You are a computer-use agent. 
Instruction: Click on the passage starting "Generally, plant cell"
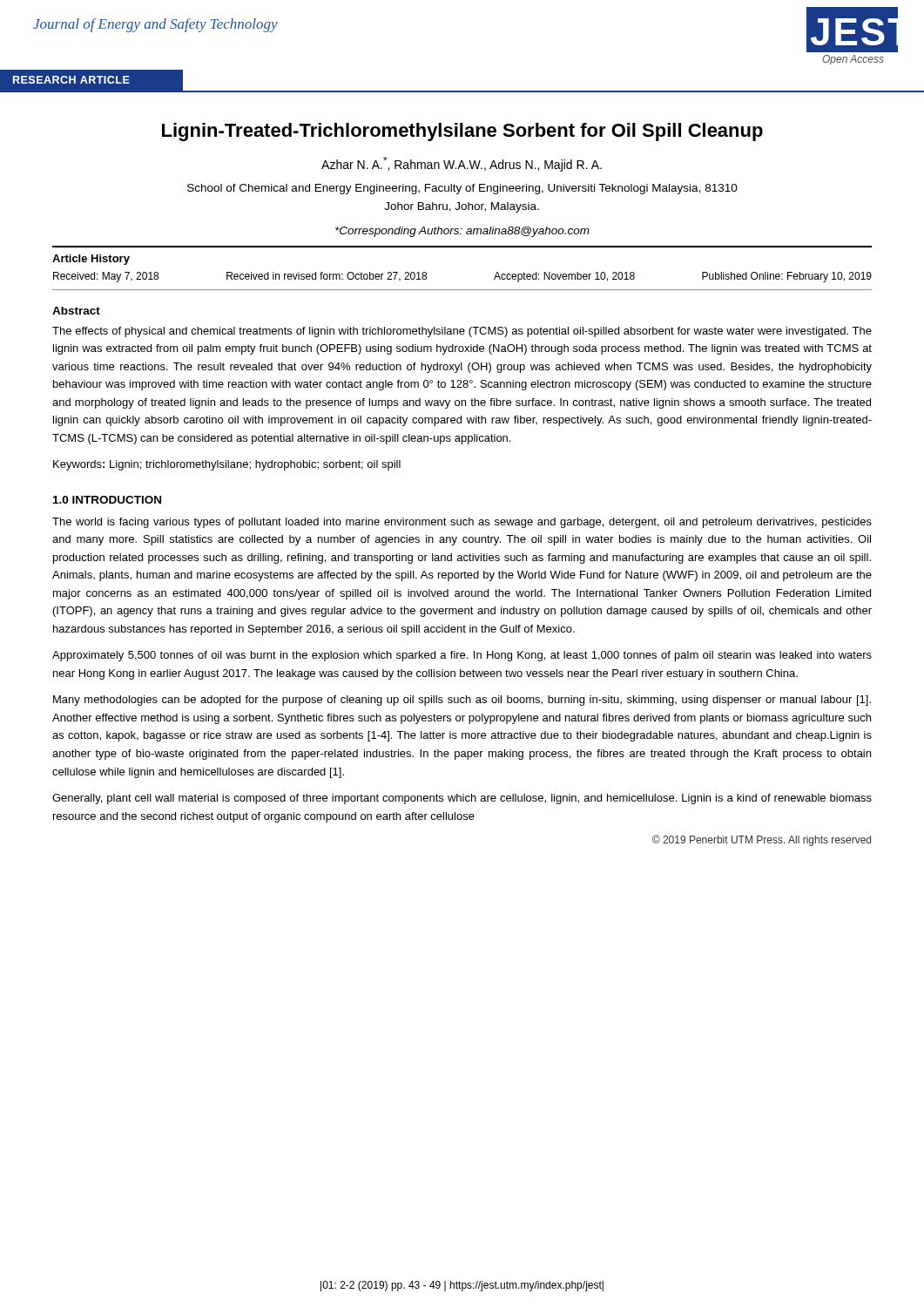tap(462, 807)
